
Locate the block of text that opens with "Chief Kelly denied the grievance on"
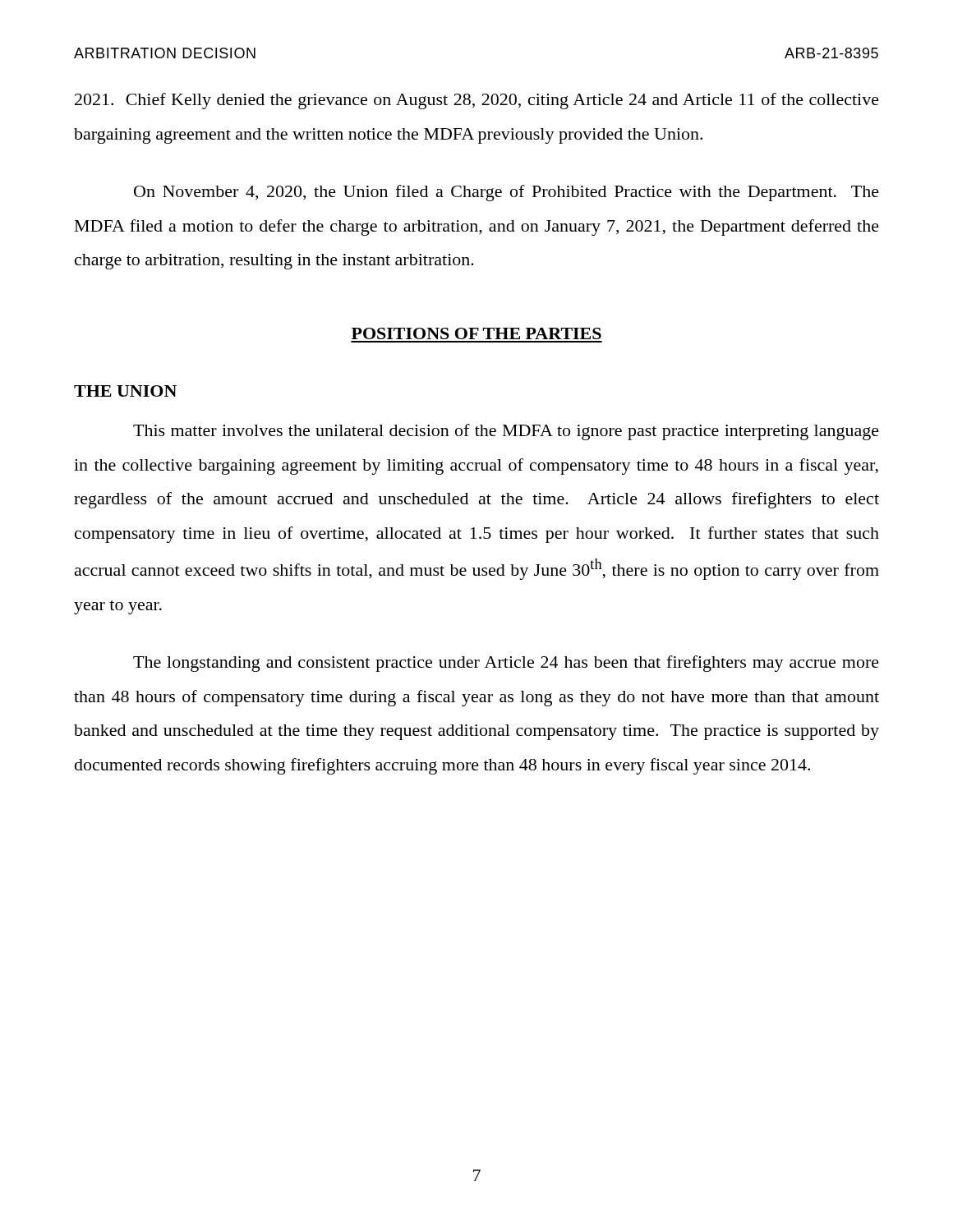[476, 116]
